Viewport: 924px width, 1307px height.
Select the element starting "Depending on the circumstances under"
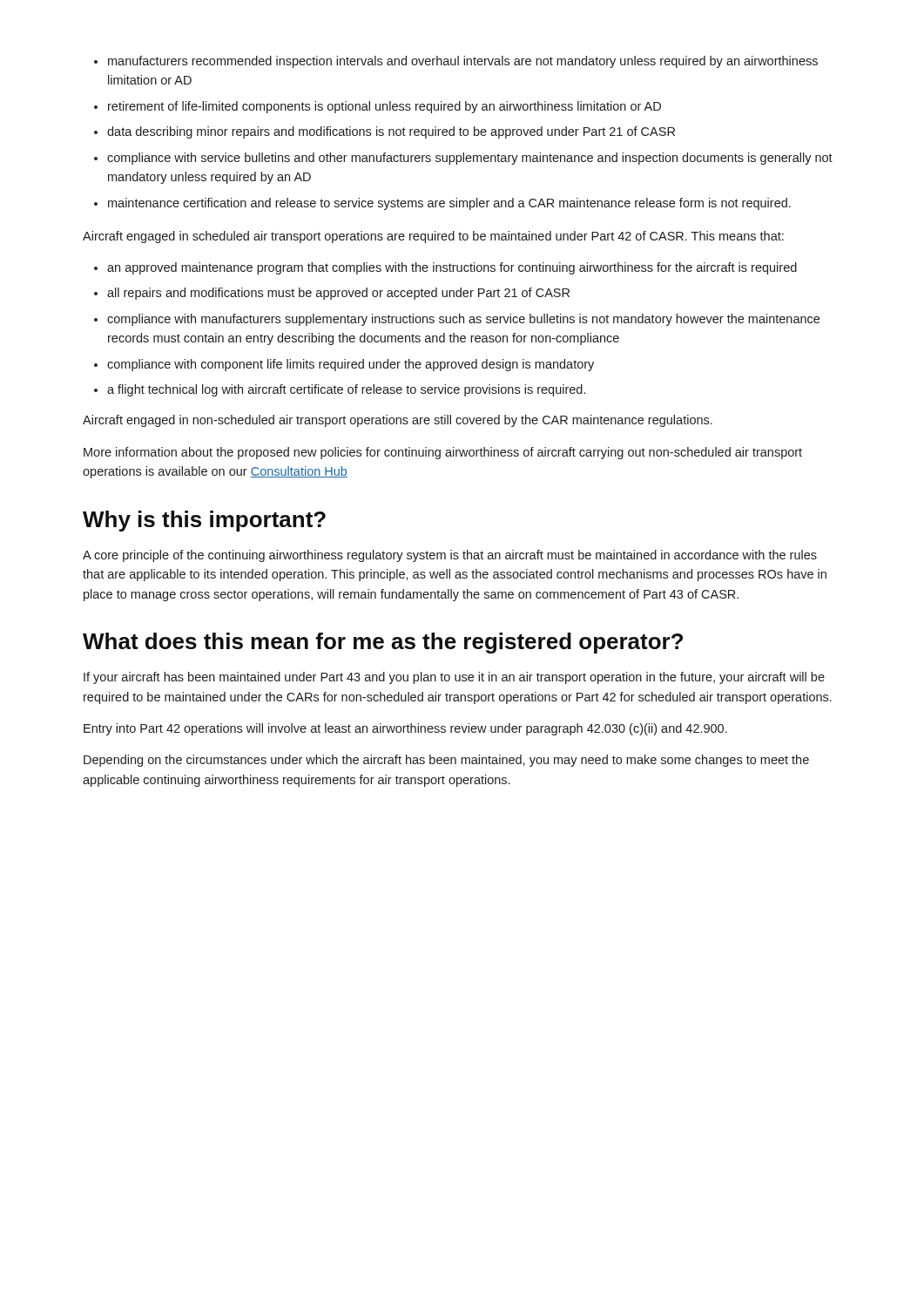tap(462, 770)
